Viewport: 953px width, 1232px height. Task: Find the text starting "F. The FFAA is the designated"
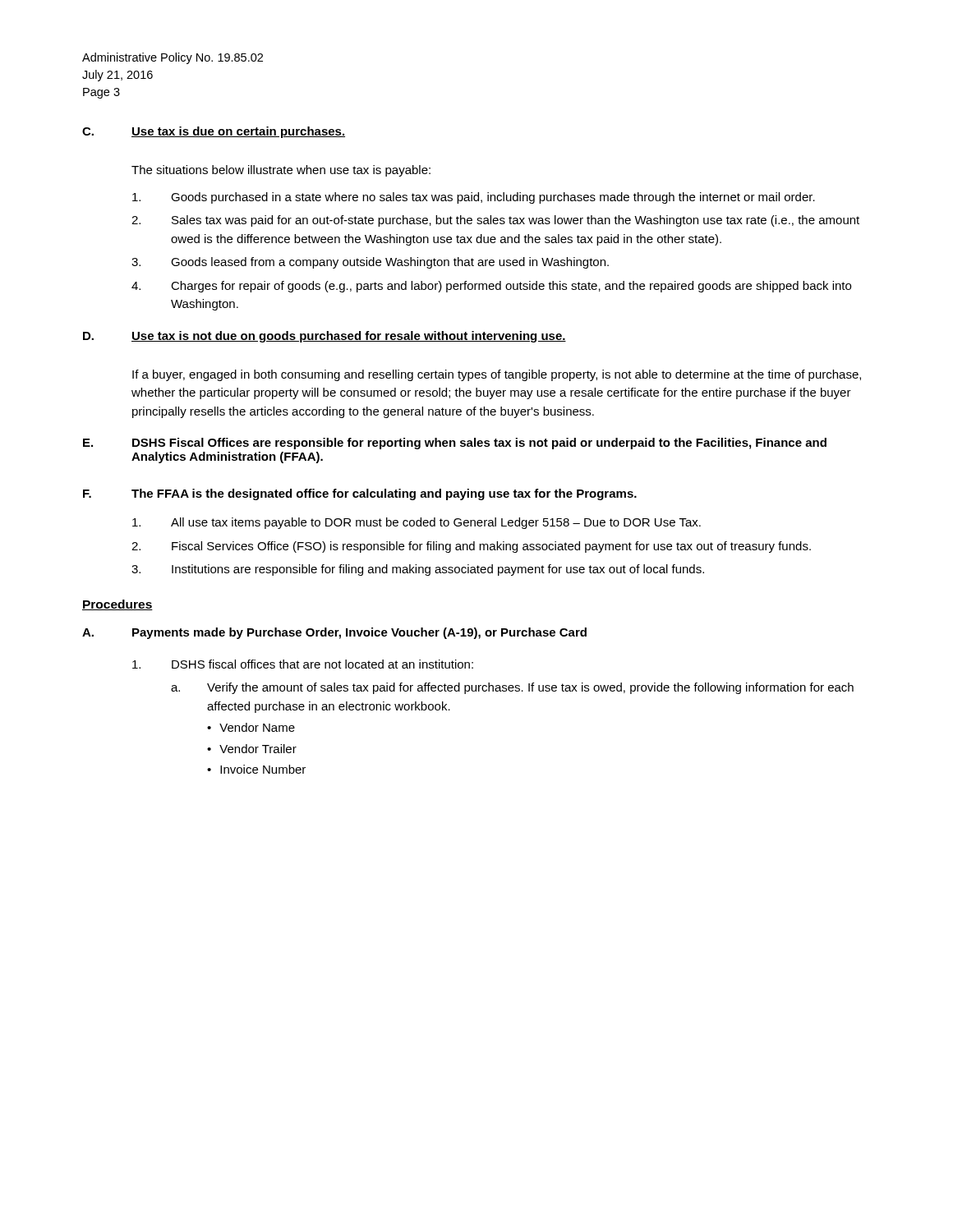476,497
